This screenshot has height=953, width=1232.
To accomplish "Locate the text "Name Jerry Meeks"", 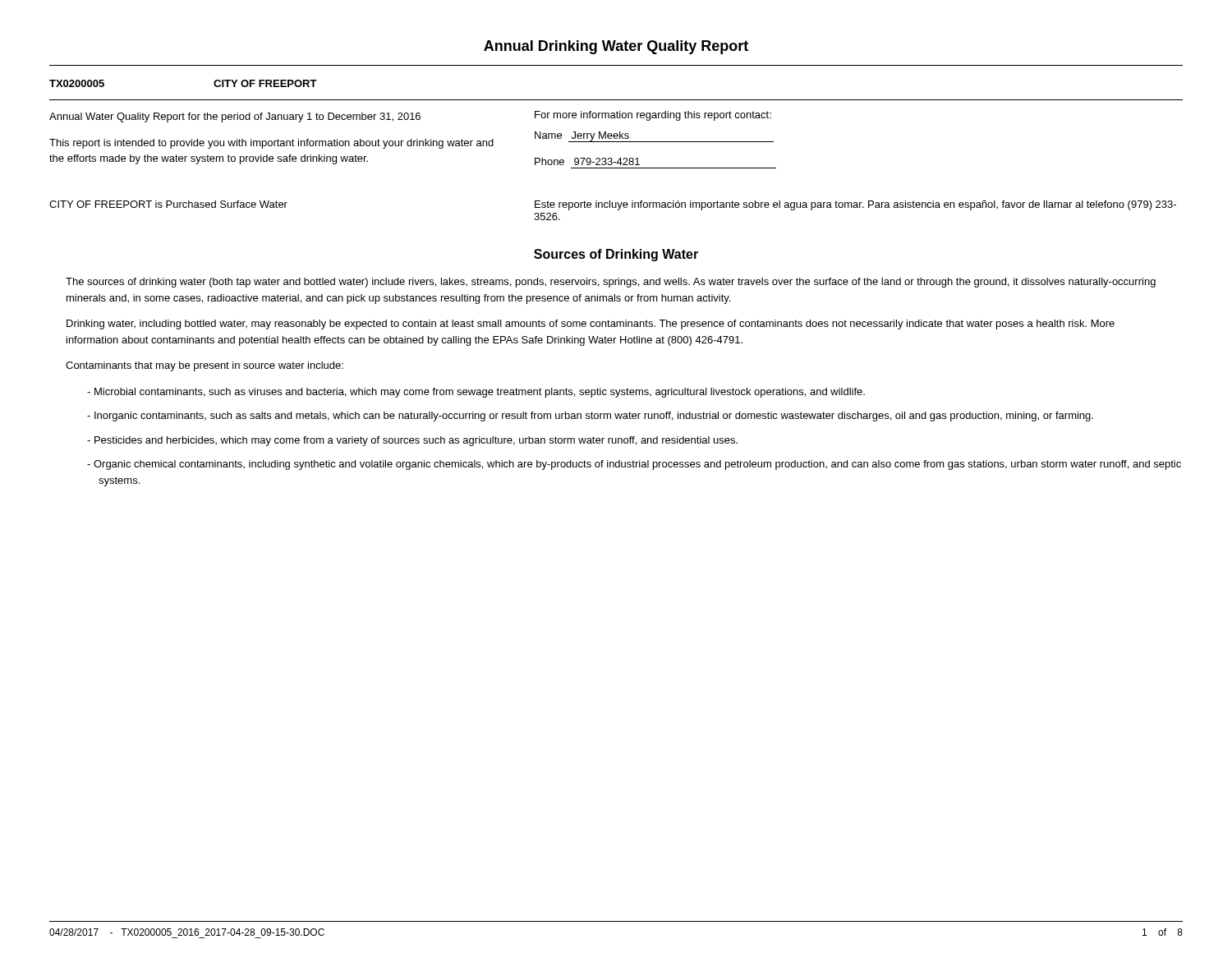I will tap(654, 136).
